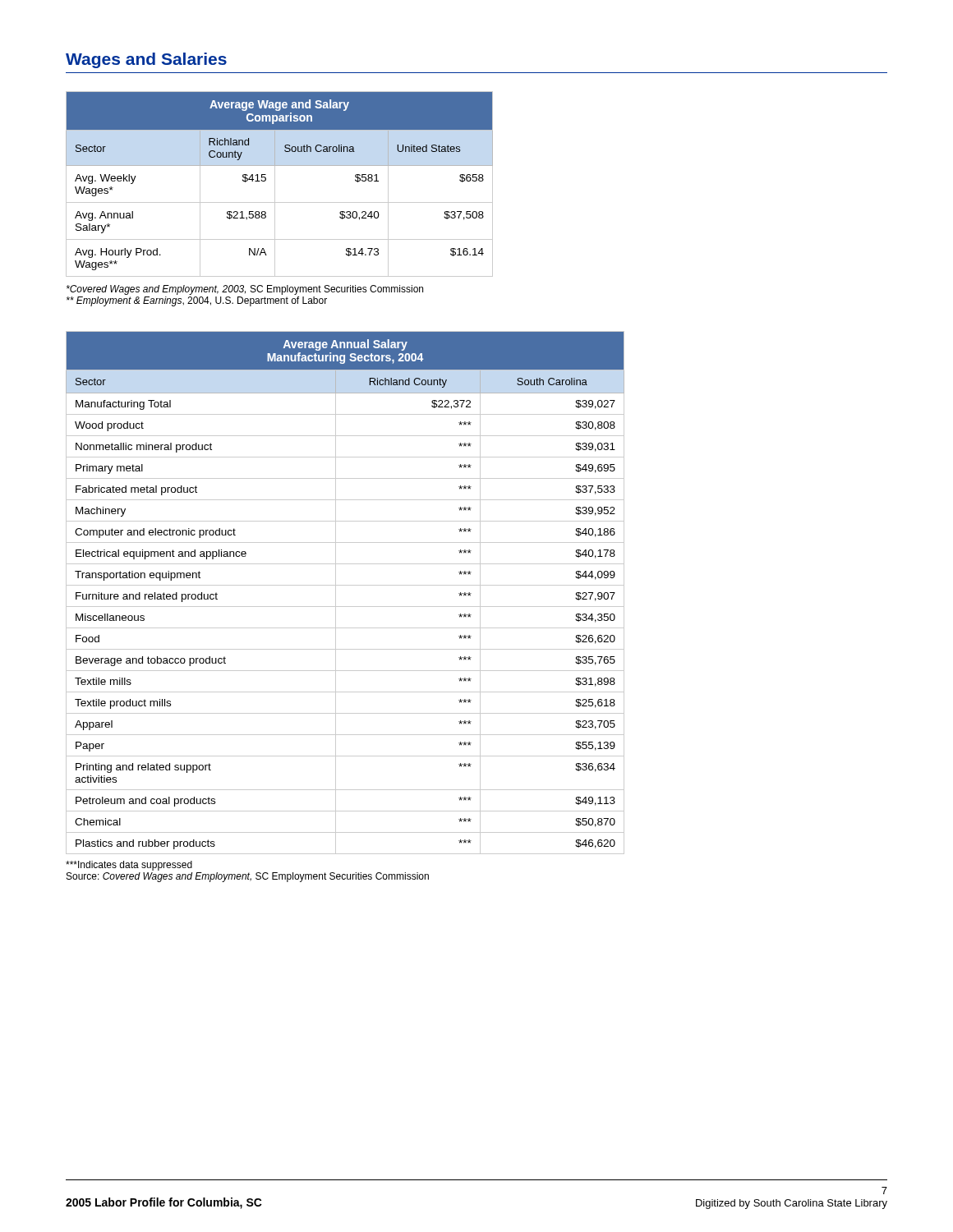953x1232 pixels.
Task: Click on the block starting "Wages and Salaries"
Action: click(x=146, y=59)
